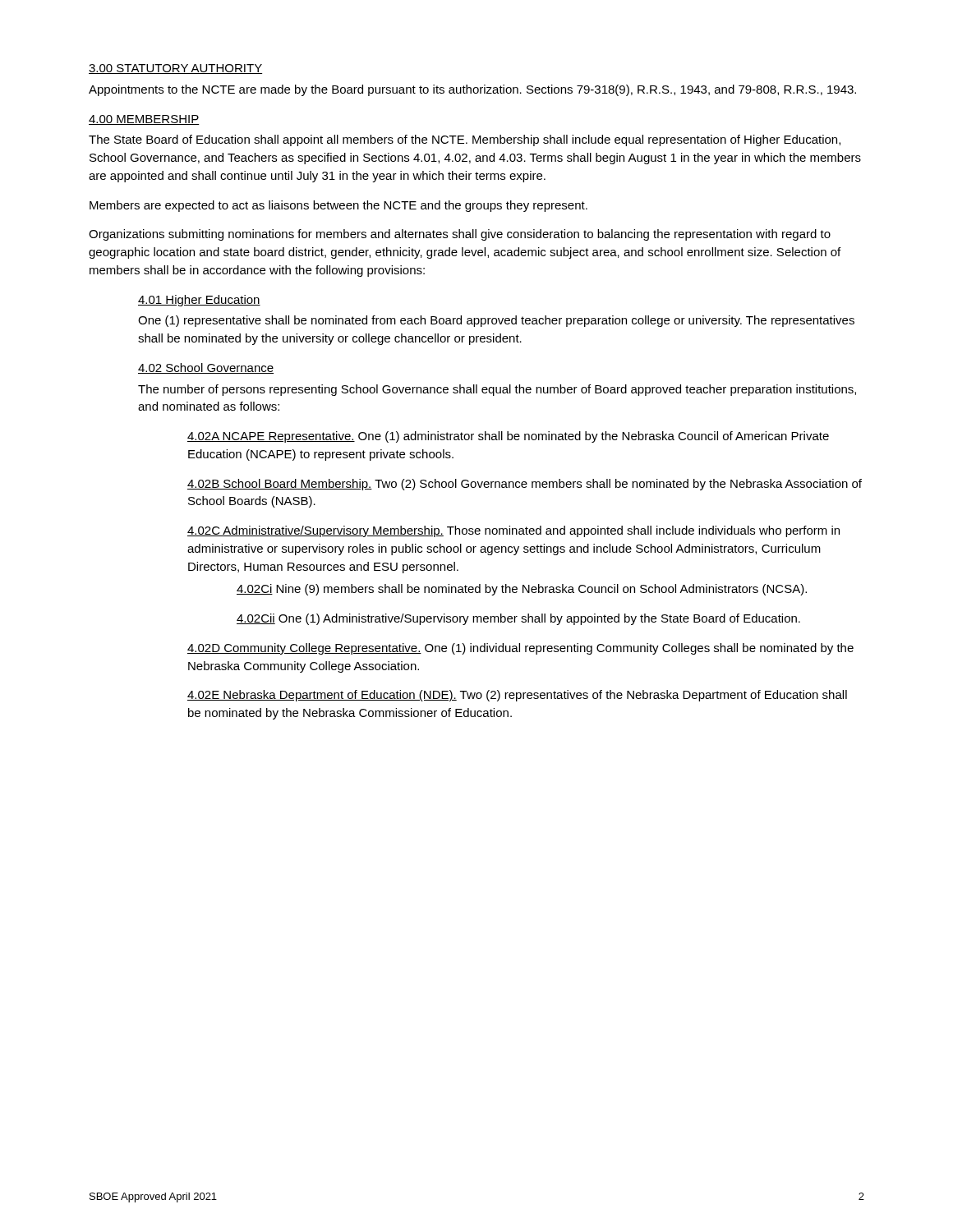The image size is (953, 1232).
Task: Point to the block beginning "Members are expected"
Action: coord(338,205)
